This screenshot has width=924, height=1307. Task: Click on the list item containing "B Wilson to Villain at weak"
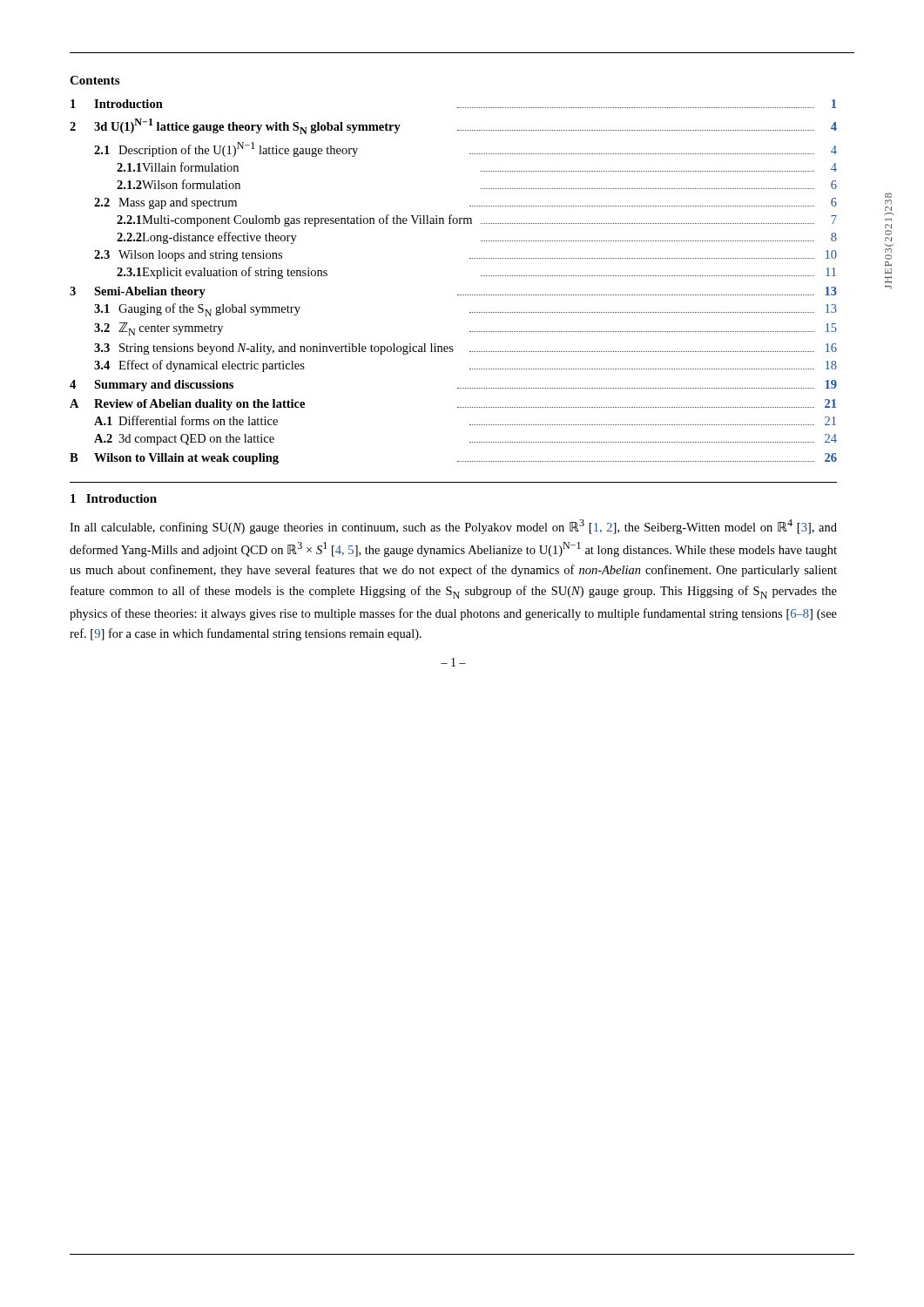pyautogui.click(x=453, y=458)
